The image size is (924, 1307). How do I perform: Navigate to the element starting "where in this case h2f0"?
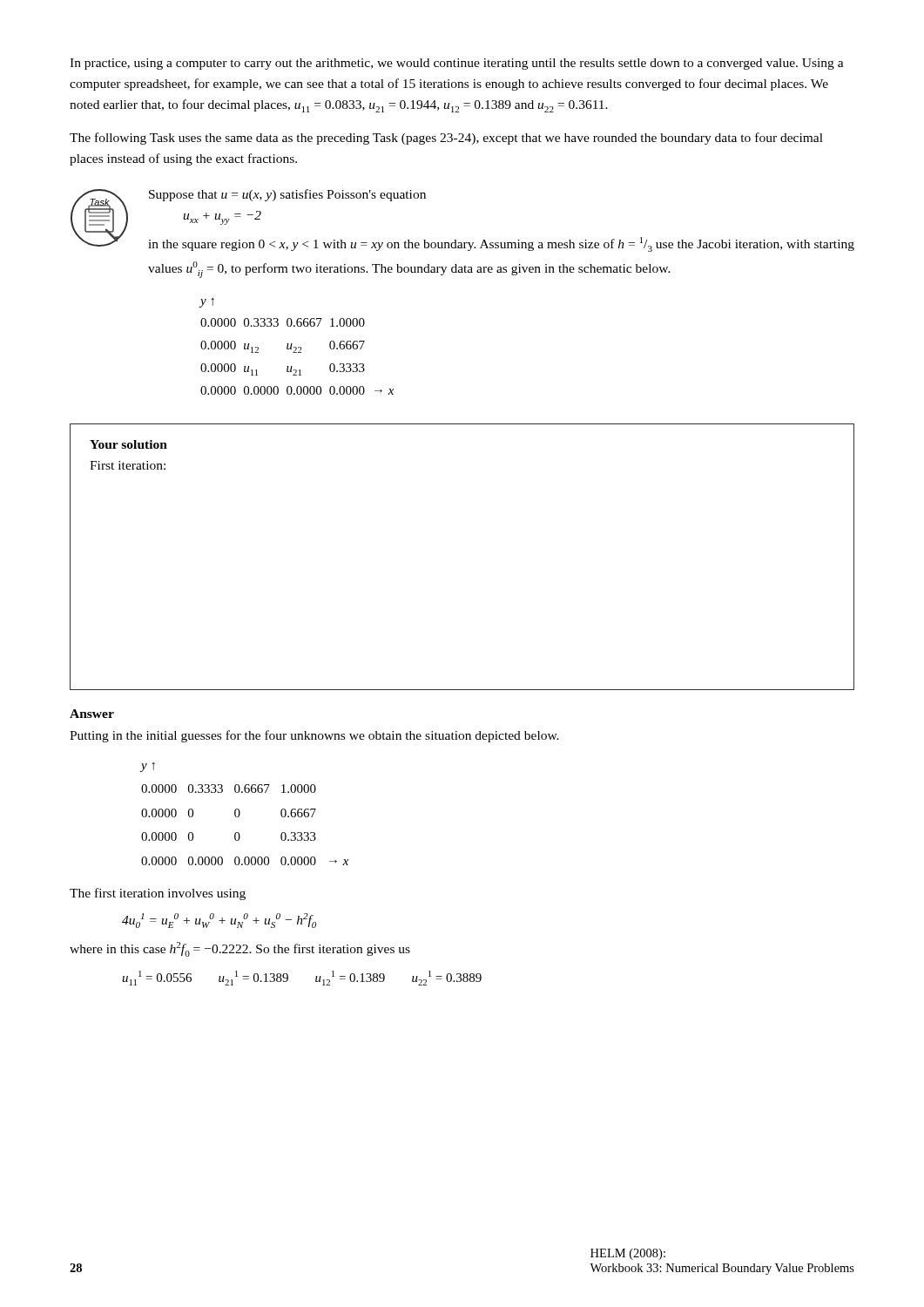(x=240, y=949)
